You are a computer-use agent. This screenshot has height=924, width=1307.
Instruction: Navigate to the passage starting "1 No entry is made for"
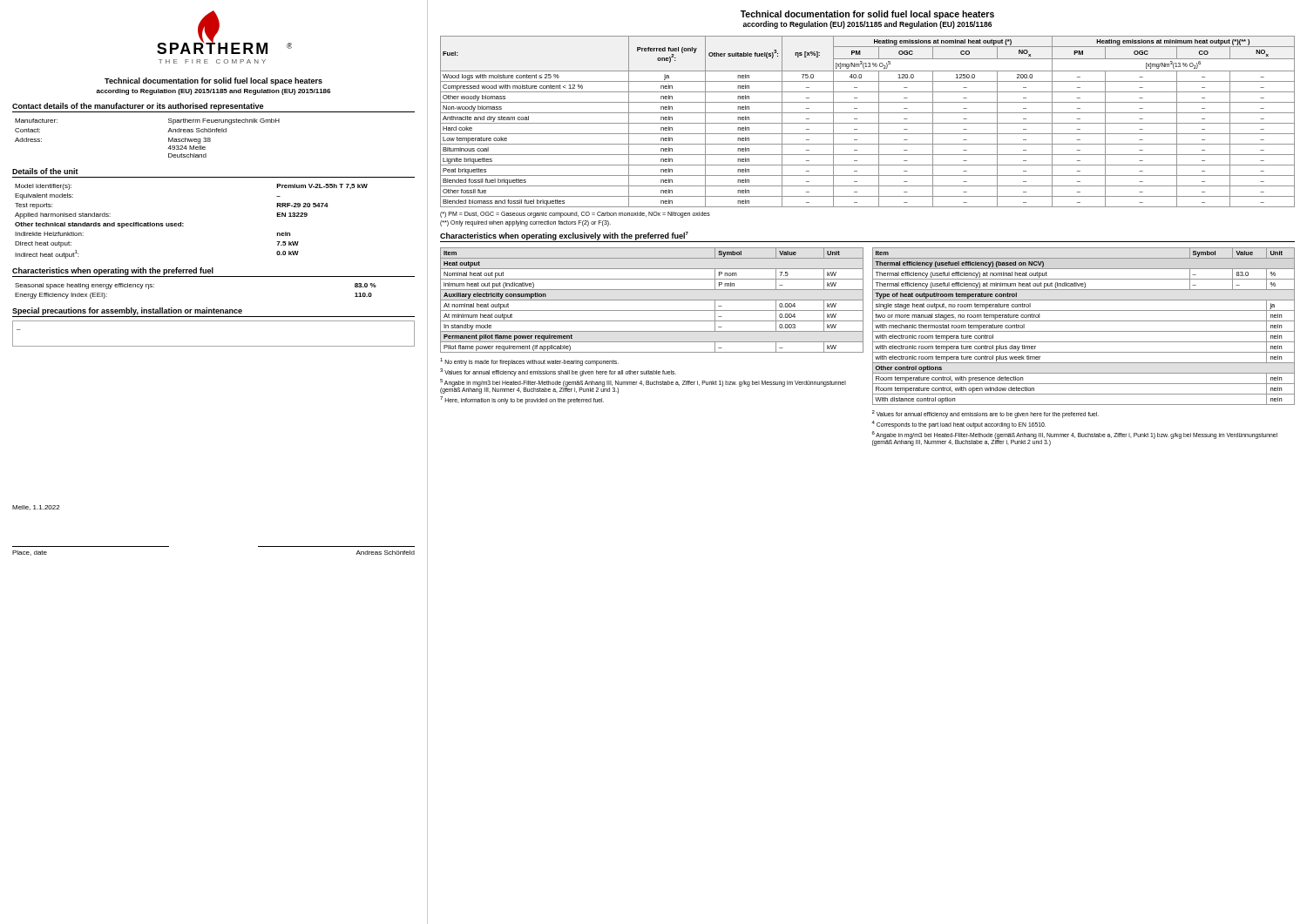pyautogui.click(x=529, y=361)
